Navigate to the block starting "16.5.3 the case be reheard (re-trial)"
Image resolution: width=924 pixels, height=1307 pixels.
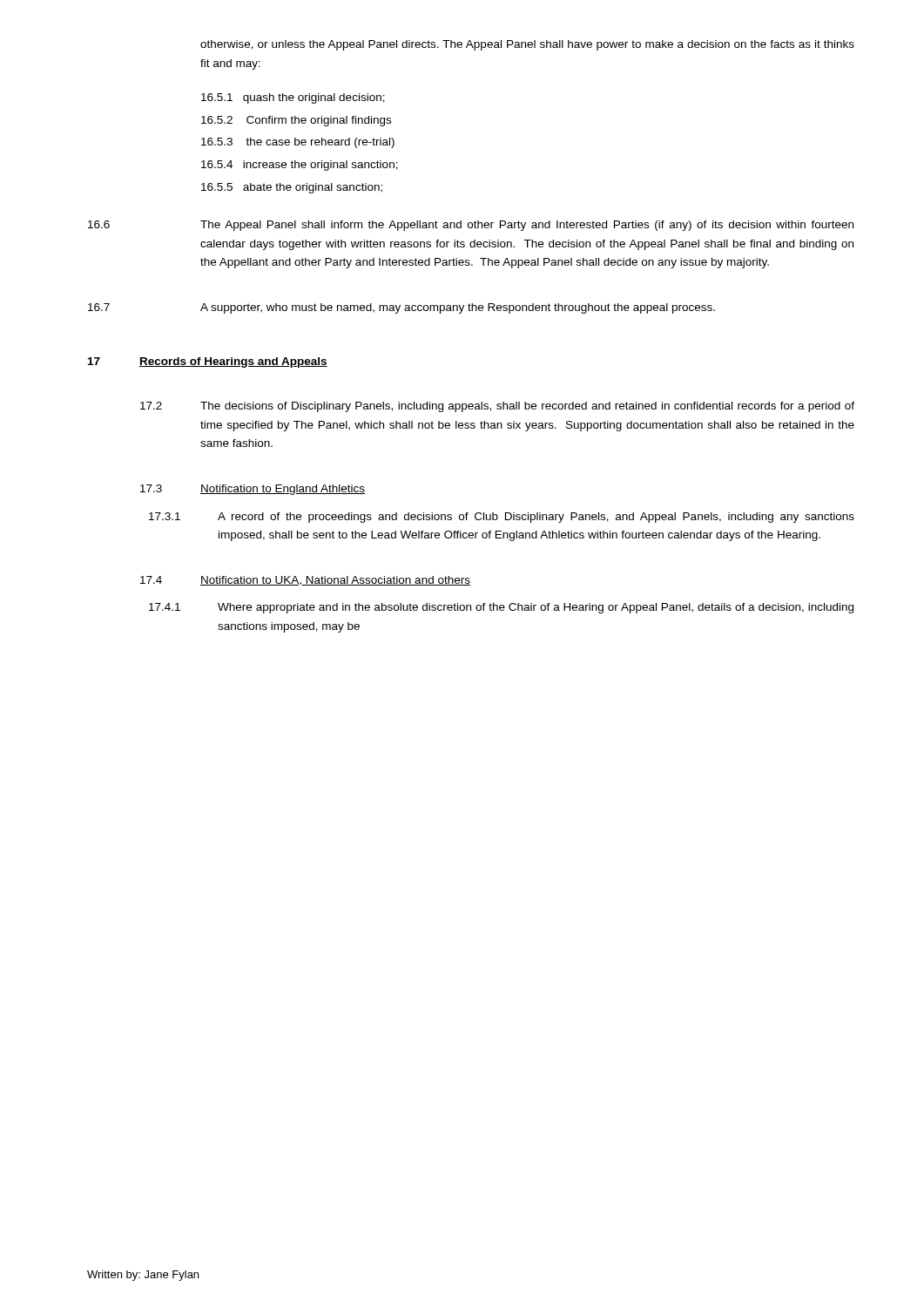298,142
